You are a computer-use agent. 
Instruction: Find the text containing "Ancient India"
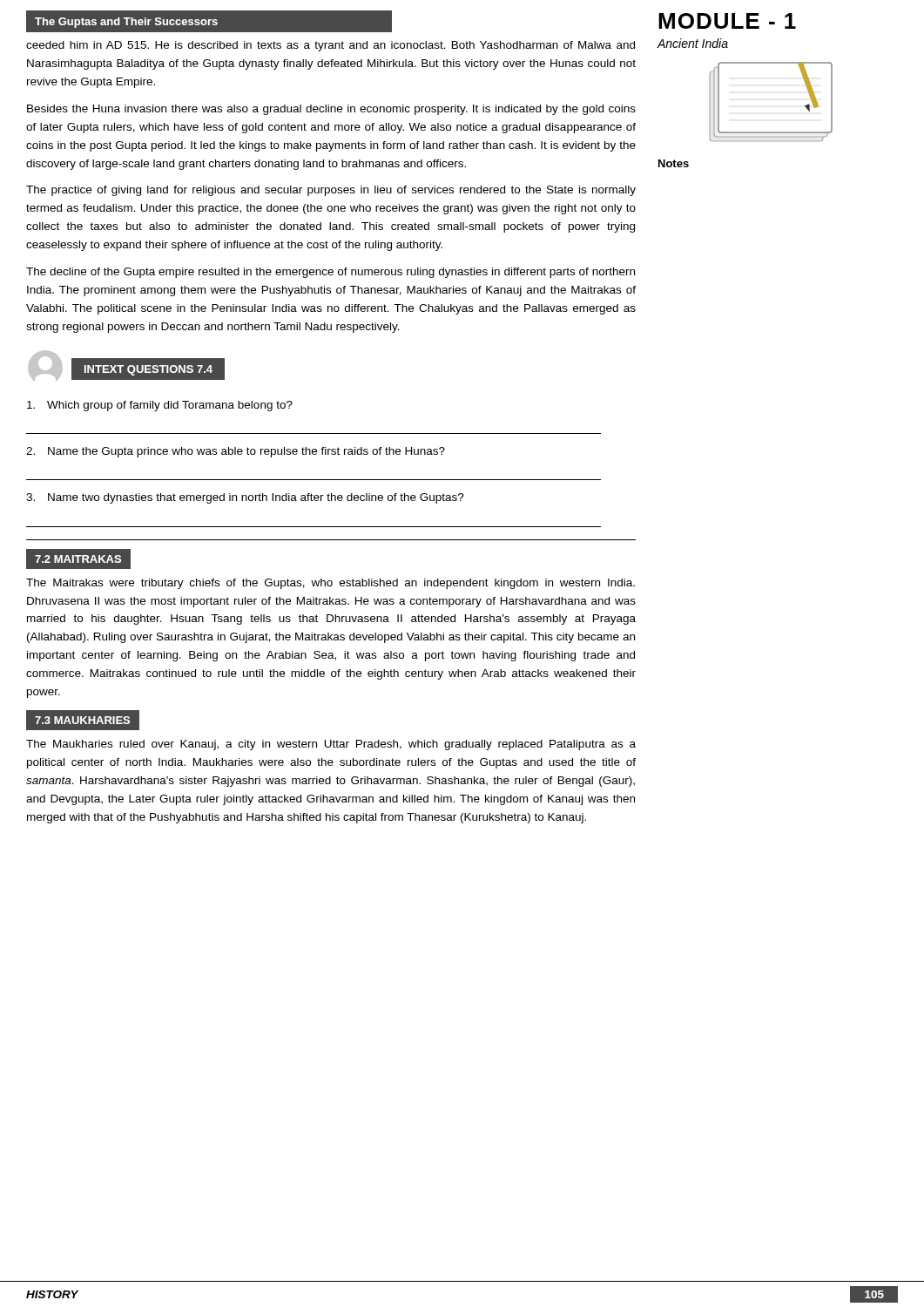click(x=693, y=44)
